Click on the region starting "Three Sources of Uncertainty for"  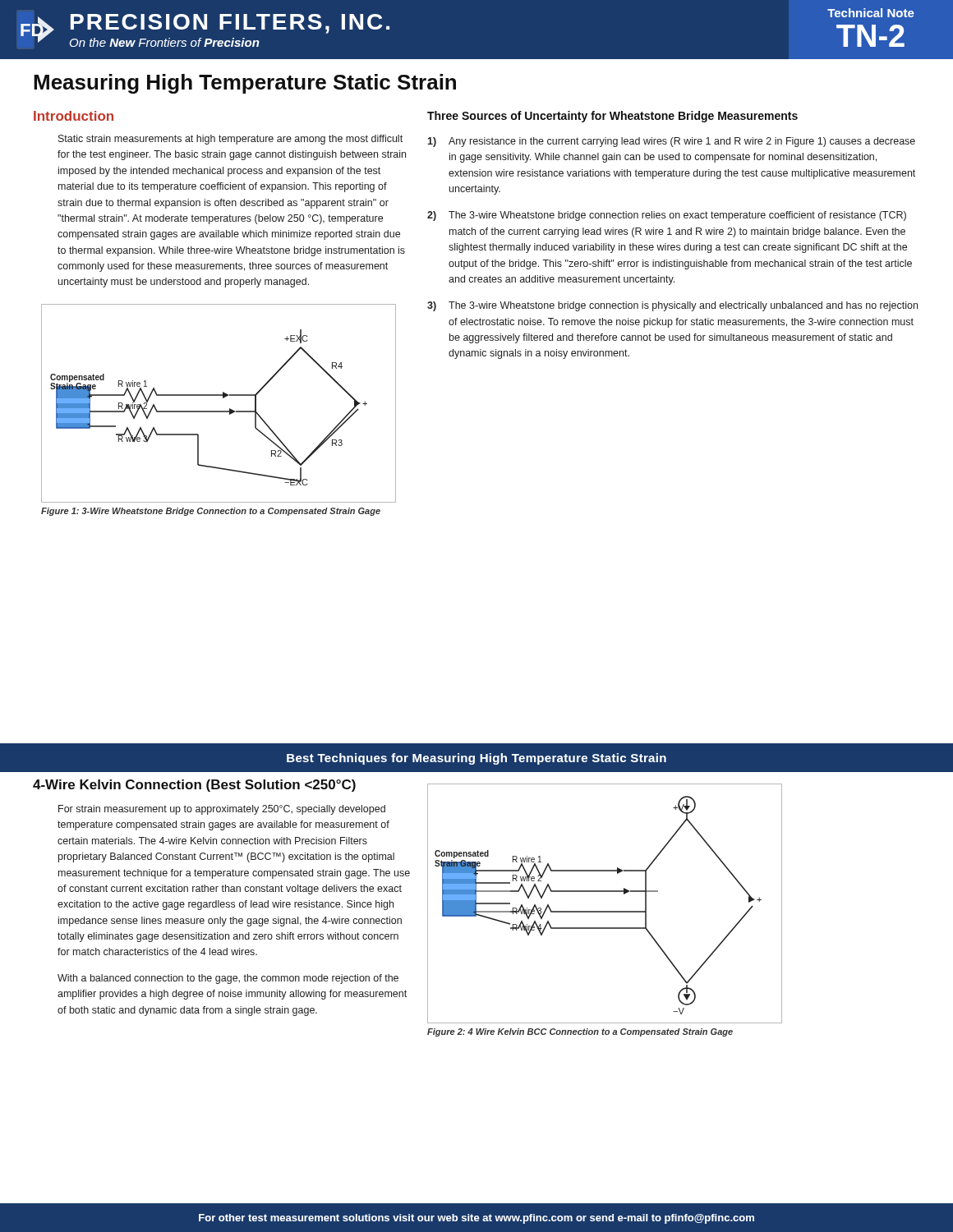[x=613, y=116]
